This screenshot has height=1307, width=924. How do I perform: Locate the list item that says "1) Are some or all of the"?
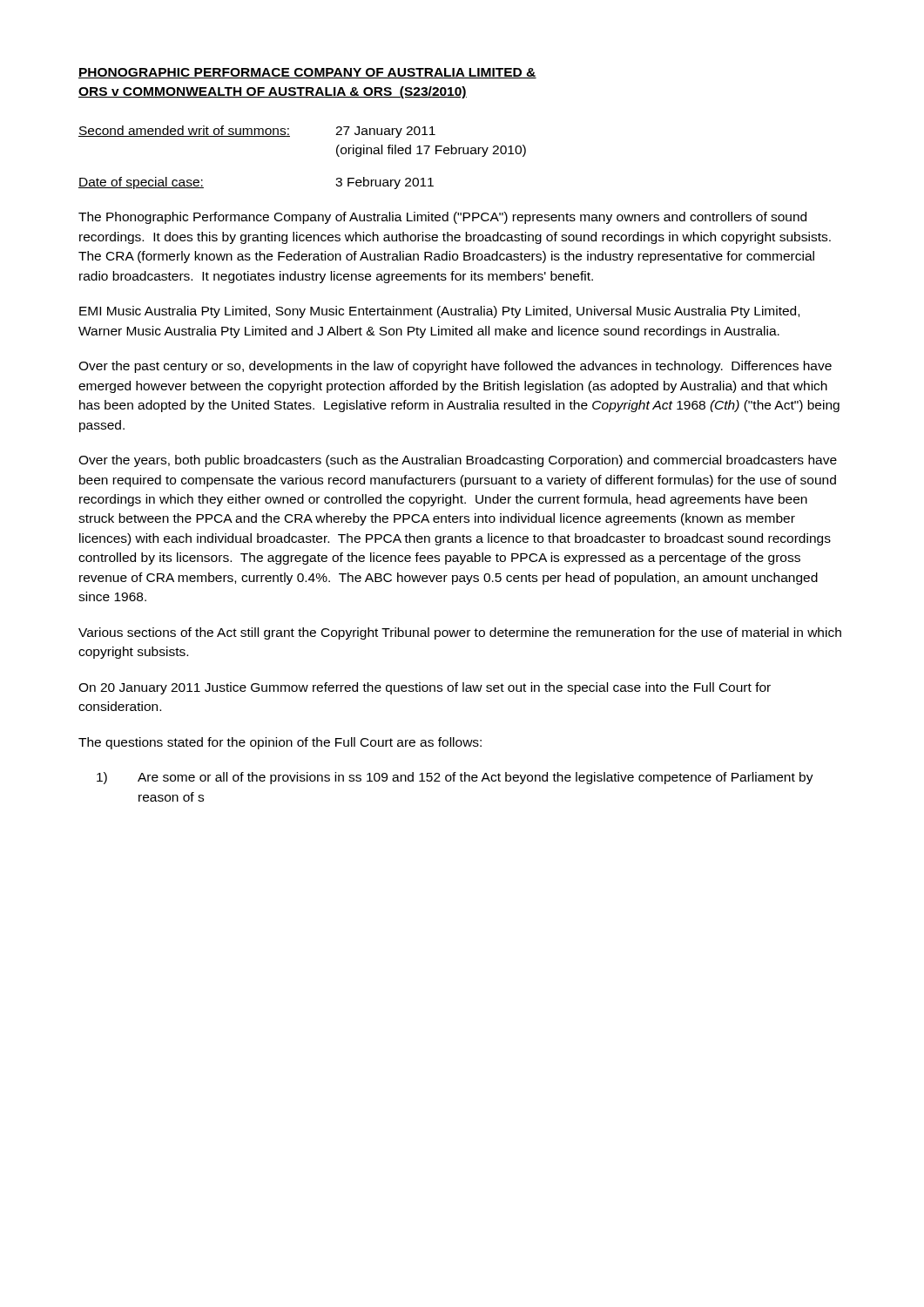(462, 787)
